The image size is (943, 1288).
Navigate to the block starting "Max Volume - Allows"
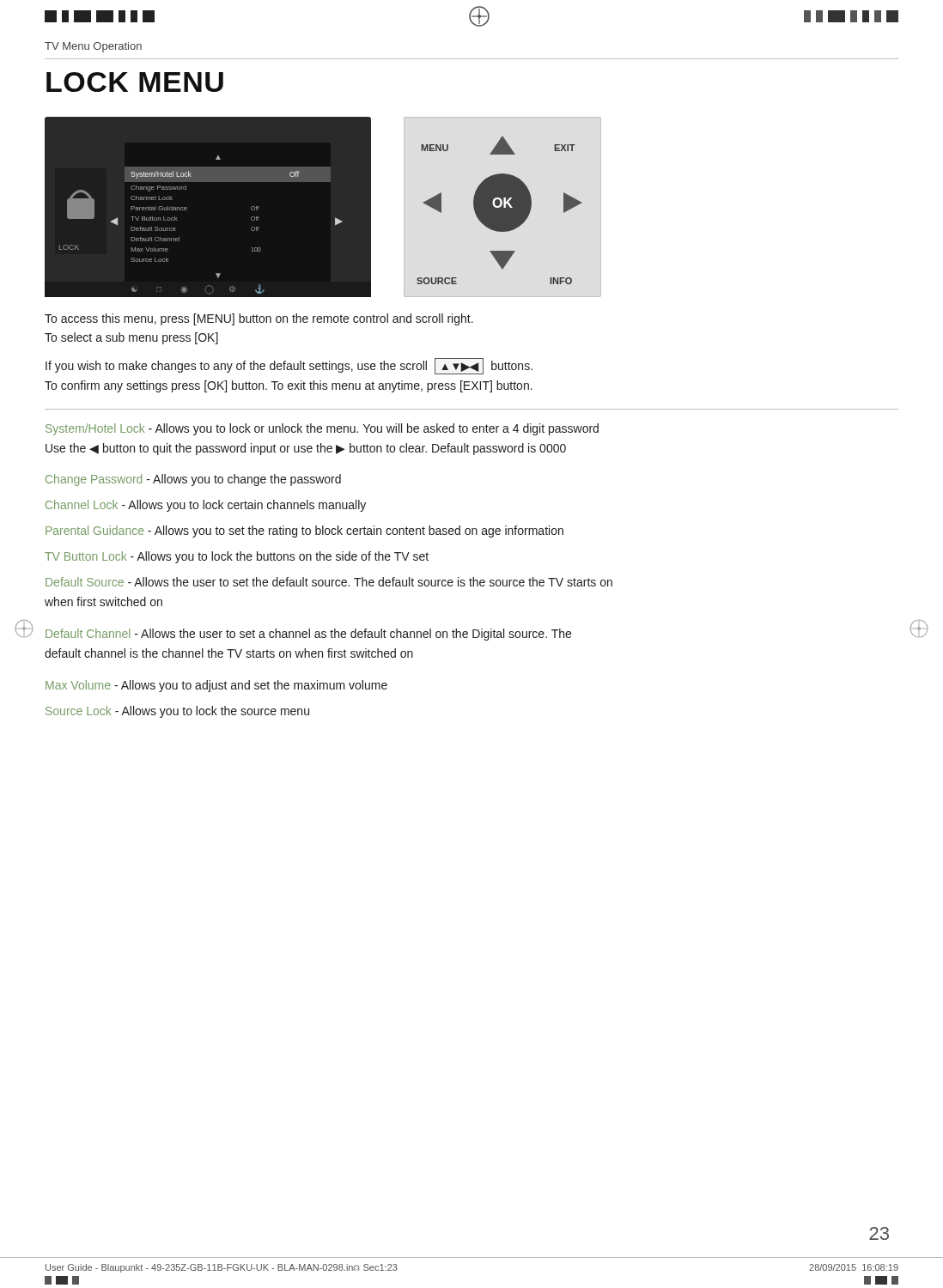216,685
